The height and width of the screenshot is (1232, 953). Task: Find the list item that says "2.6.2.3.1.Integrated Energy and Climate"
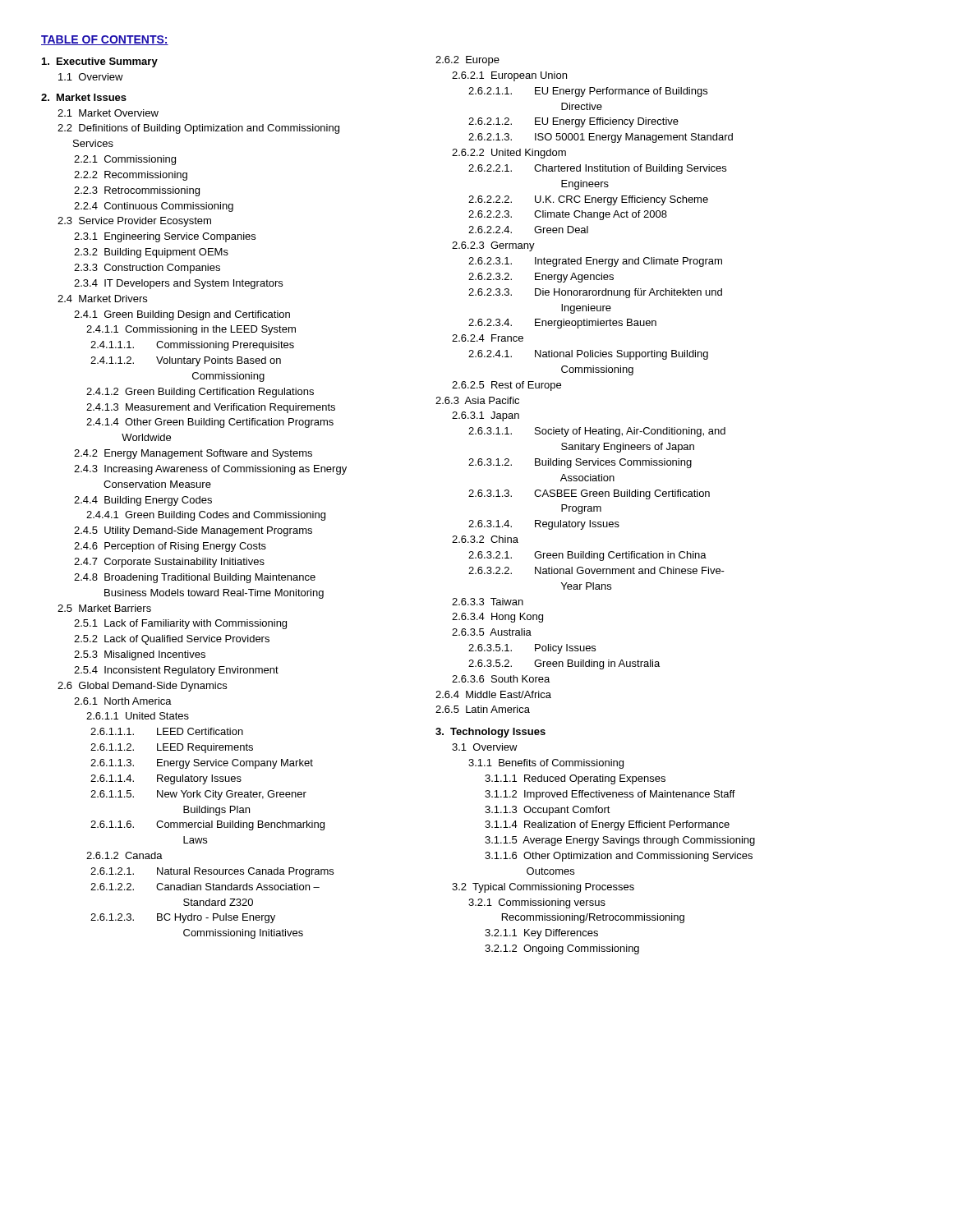pyautogui.click(x=596, y=261)
